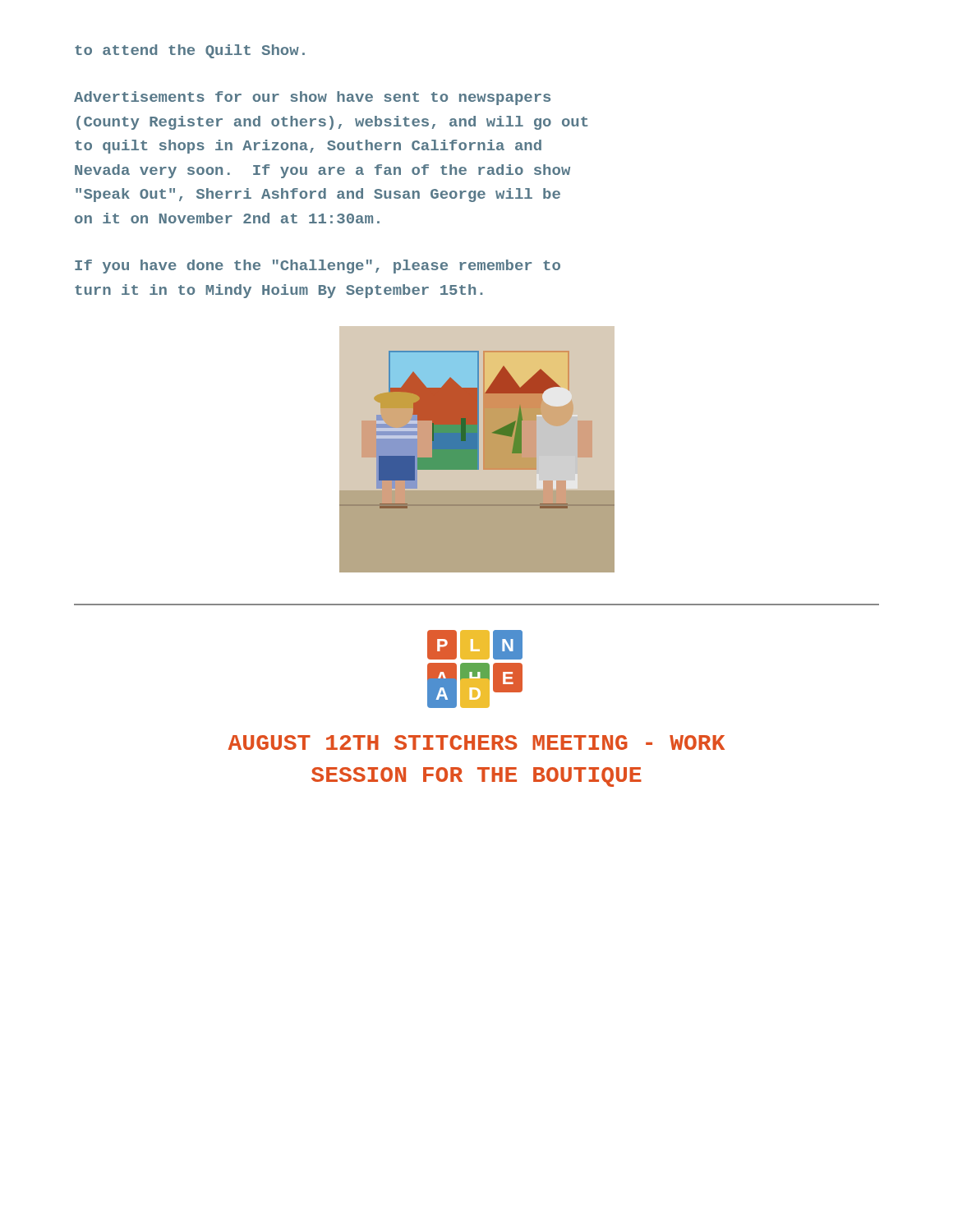Screen dimensions: 1232x953
Task: Select the element starting "If you have done"
Action: click(317, 278)
